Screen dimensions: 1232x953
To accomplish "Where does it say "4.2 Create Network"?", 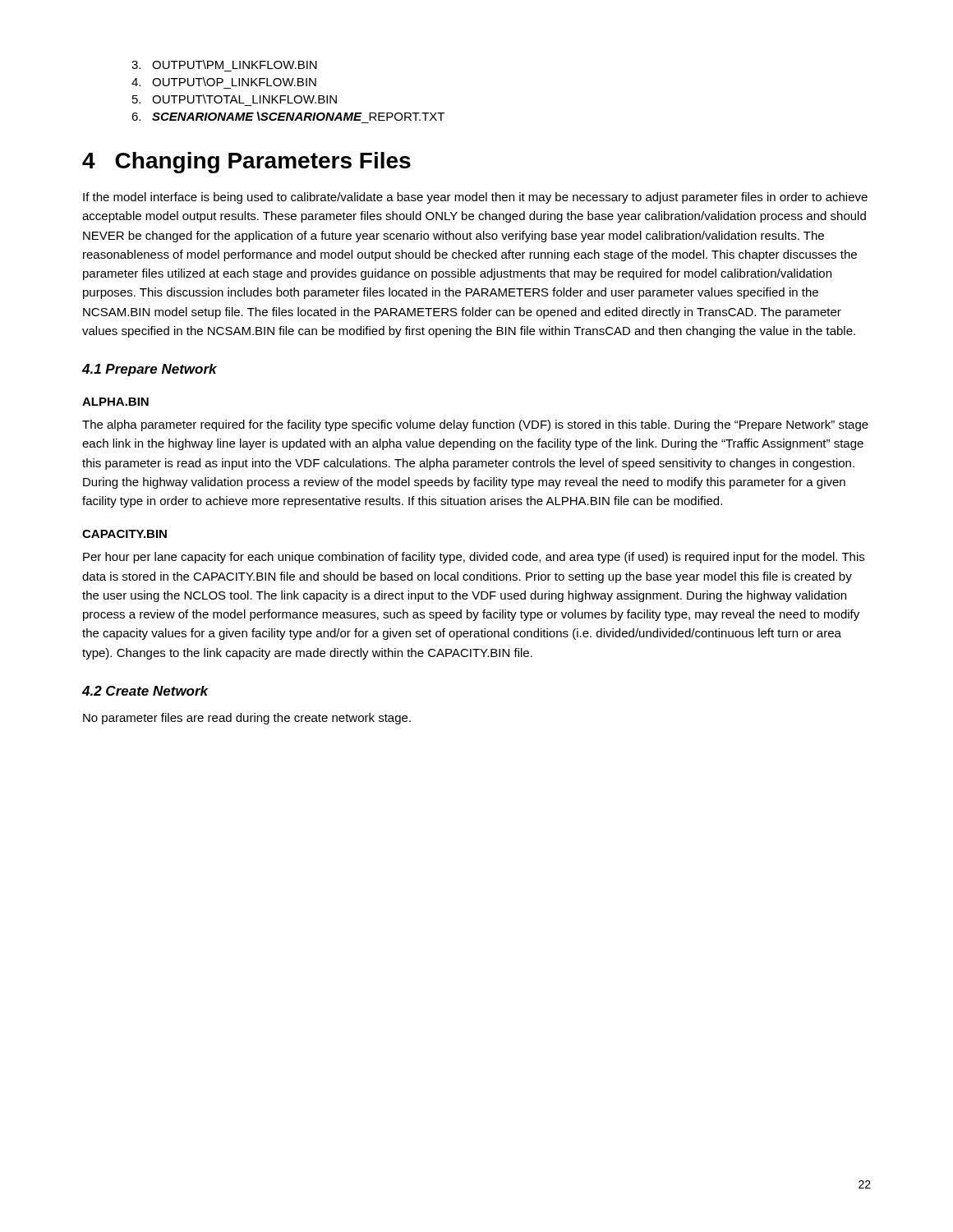I will [145, 691].
